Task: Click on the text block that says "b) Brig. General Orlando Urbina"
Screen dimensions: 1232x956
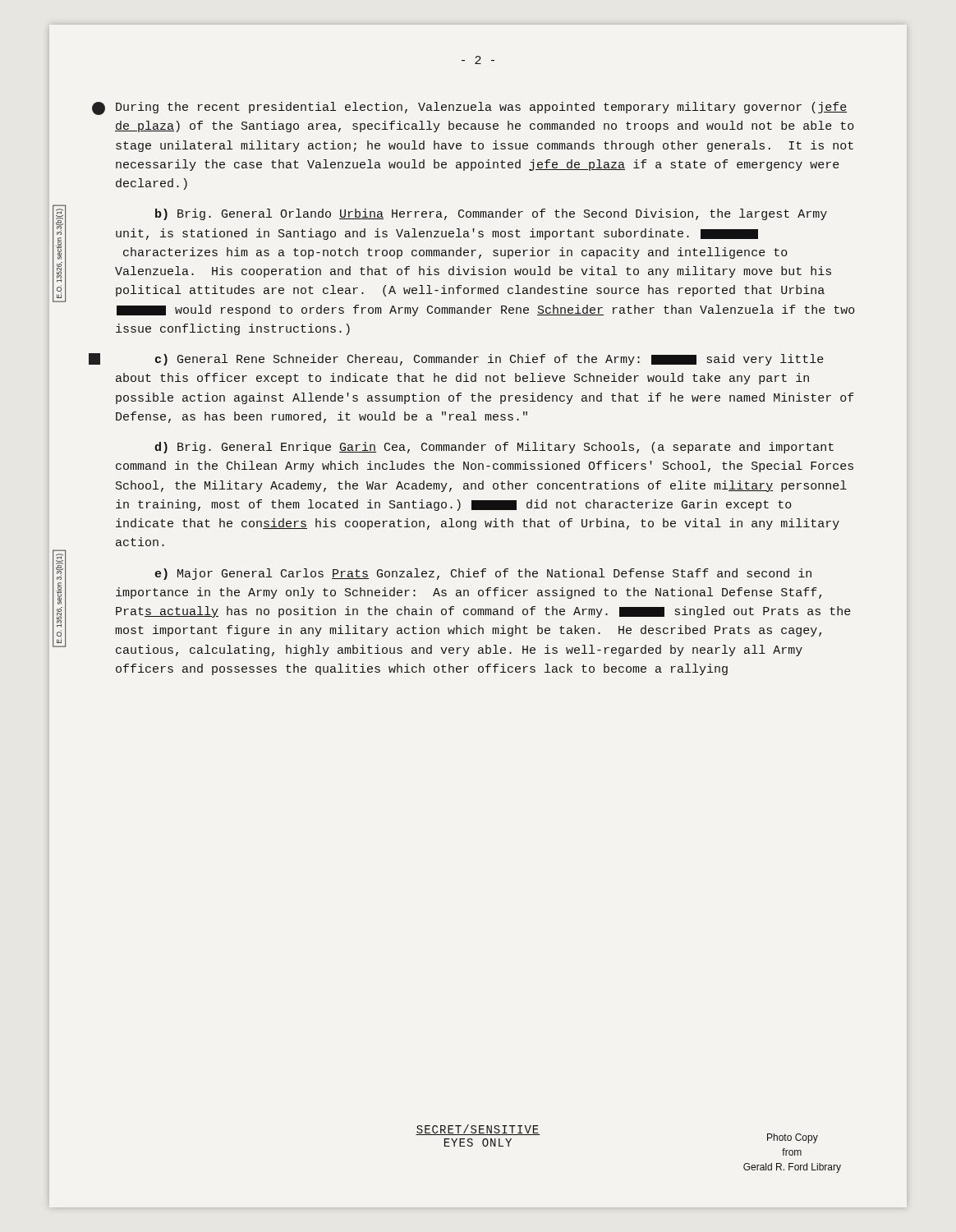Action: pyautogui.click(x=485, y=272)
